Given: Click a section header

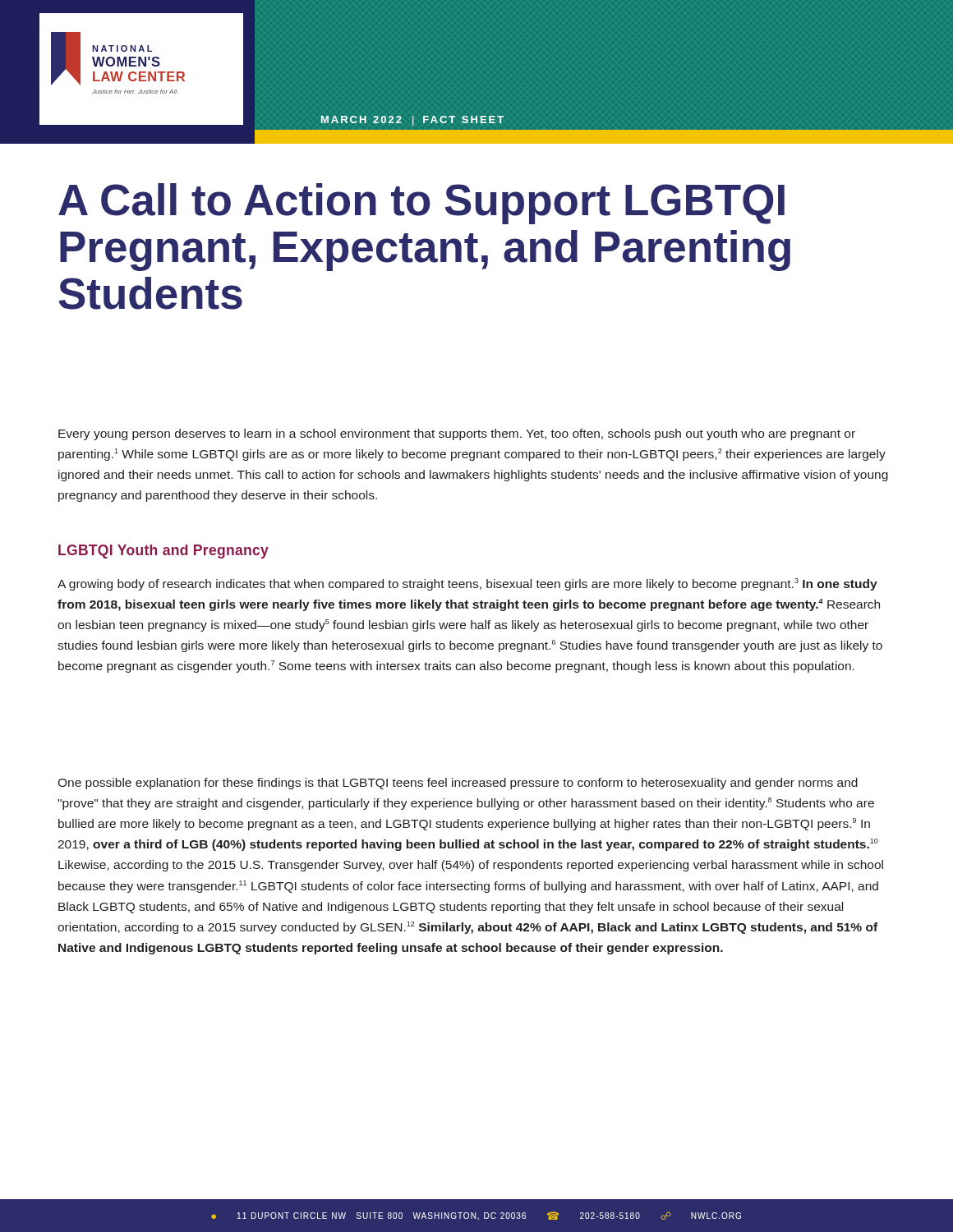Looking at the screenshot, I should pos(163,550).
